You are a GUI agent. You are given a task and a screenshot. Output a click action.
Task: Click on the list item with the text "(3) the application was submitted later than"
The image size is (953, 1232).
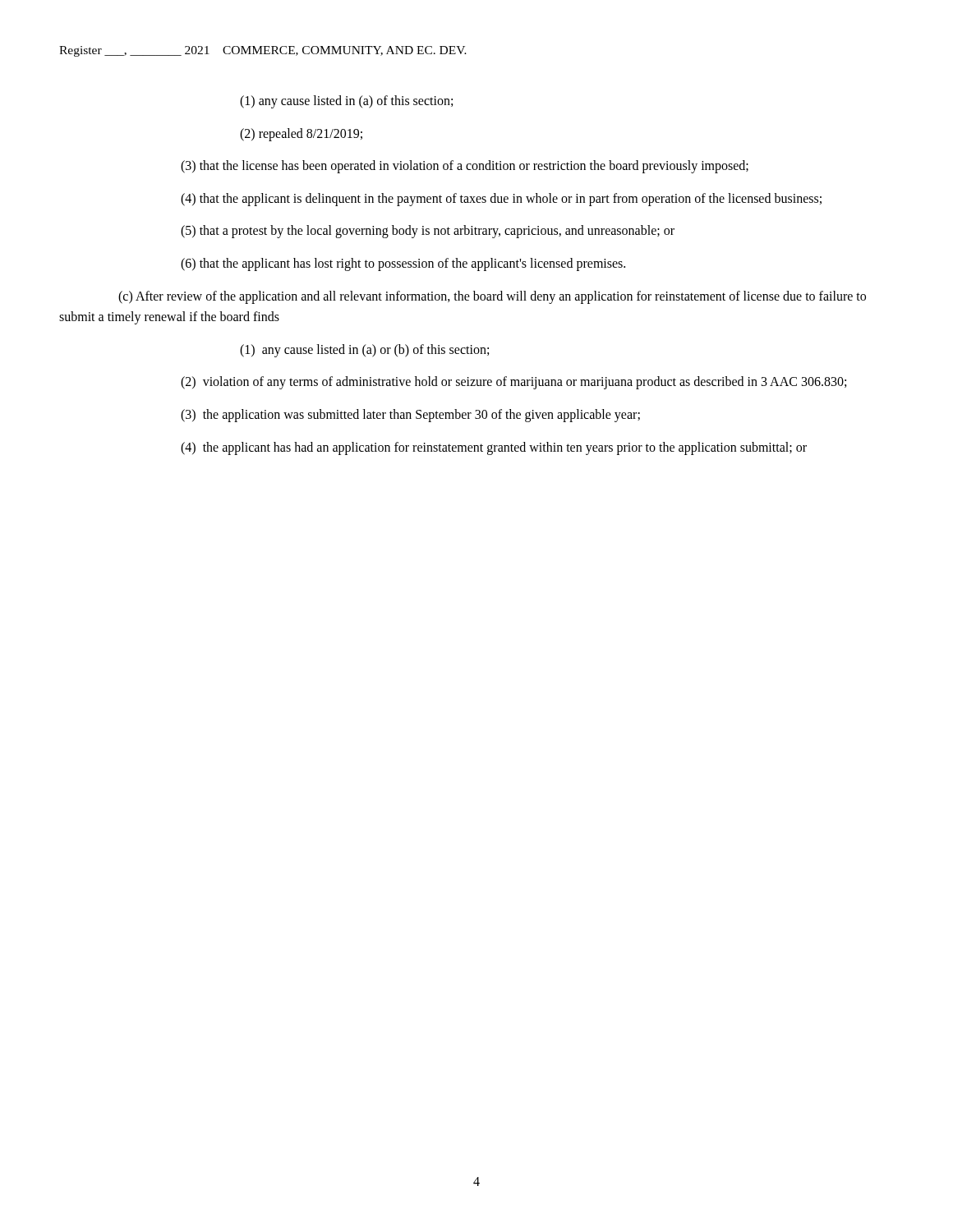coord(411,414)
